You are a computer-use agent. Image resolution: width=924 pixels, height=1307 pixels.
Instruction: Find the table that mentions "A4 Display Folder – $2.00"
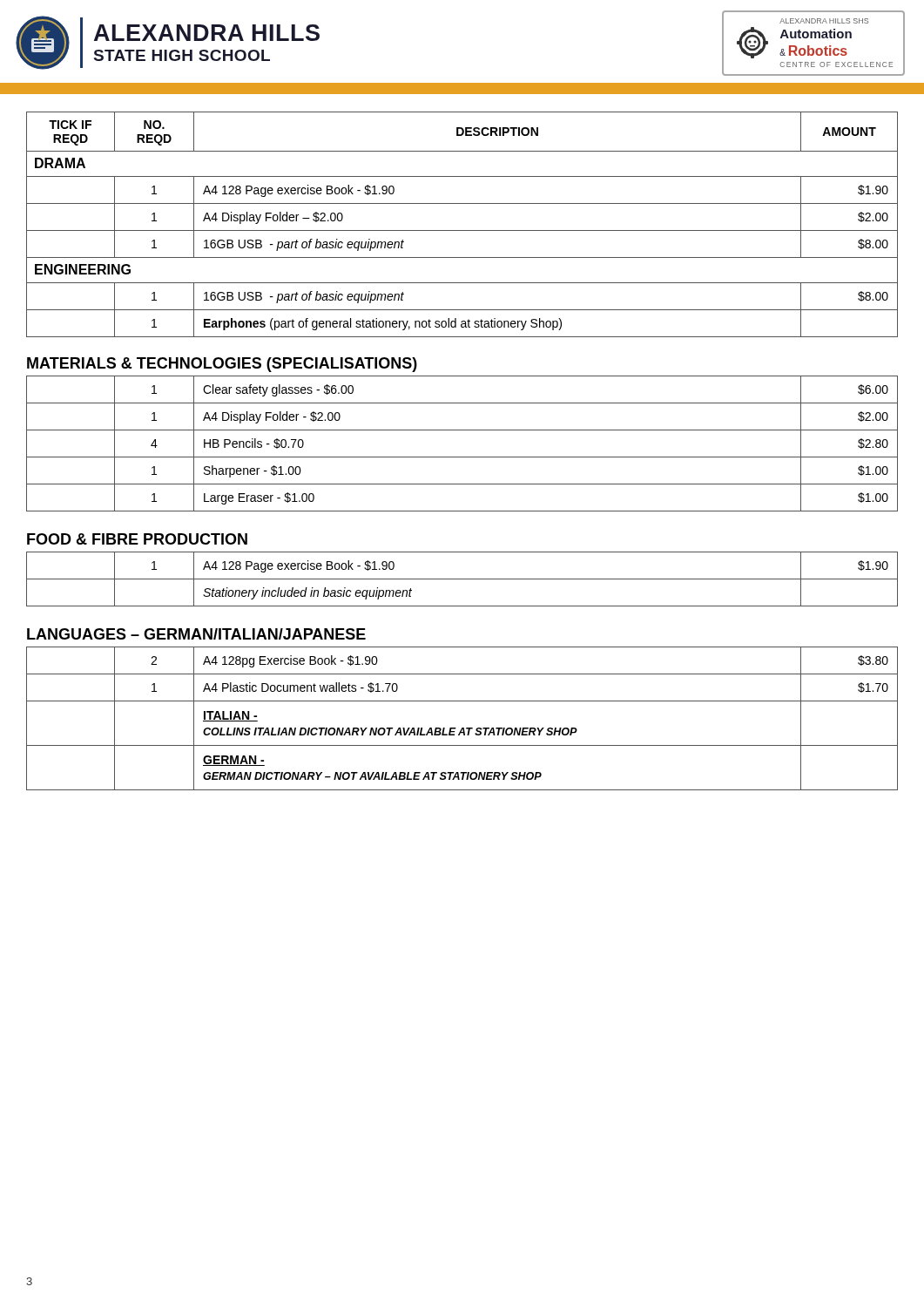[x=462, y=224]
